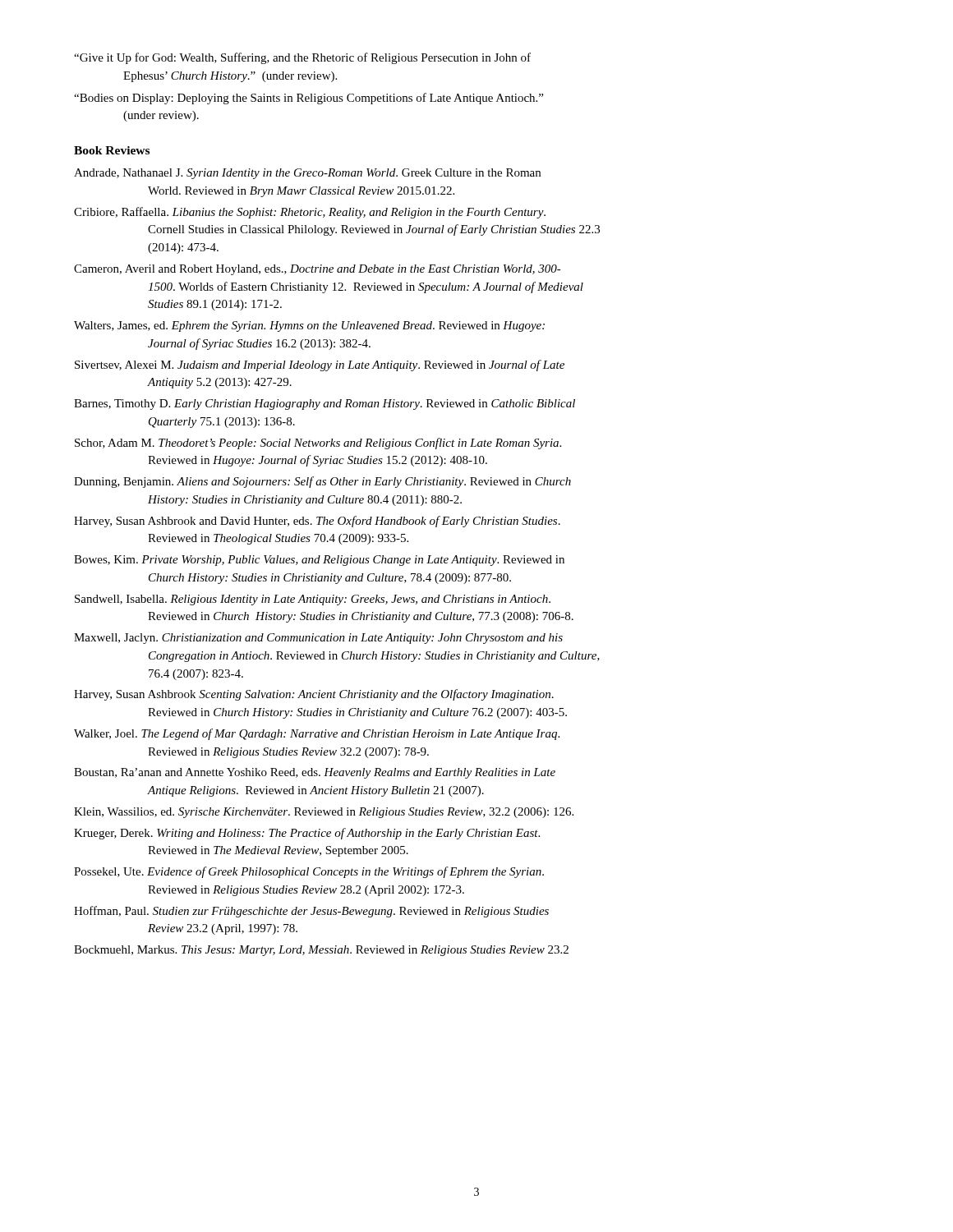
Task: Find the list item that reads "Sivertsev, Alexei M. Judaism and"
Action: (x=472, y=375)
